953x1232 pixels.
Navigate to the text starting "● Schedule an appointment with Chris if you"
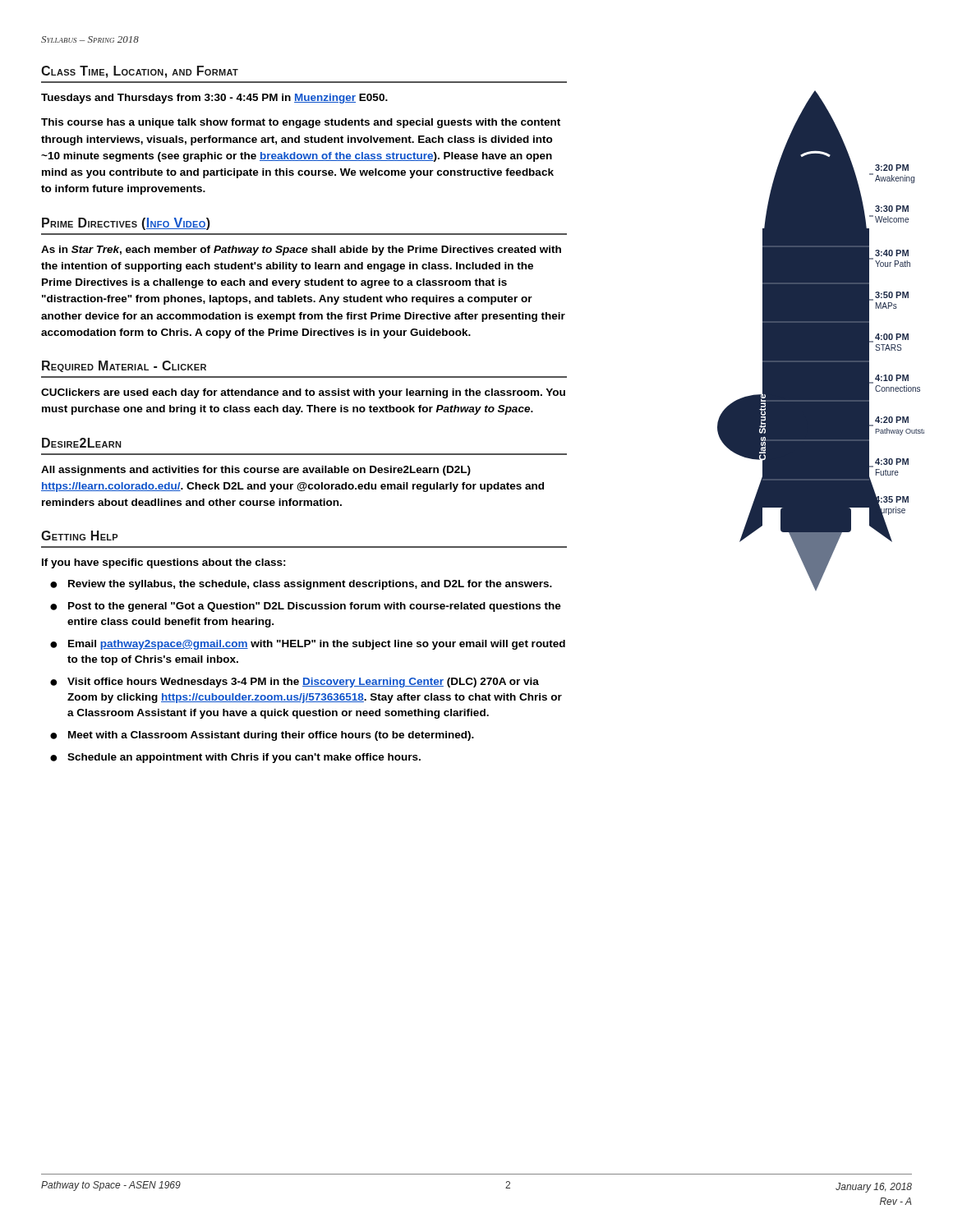308,758
